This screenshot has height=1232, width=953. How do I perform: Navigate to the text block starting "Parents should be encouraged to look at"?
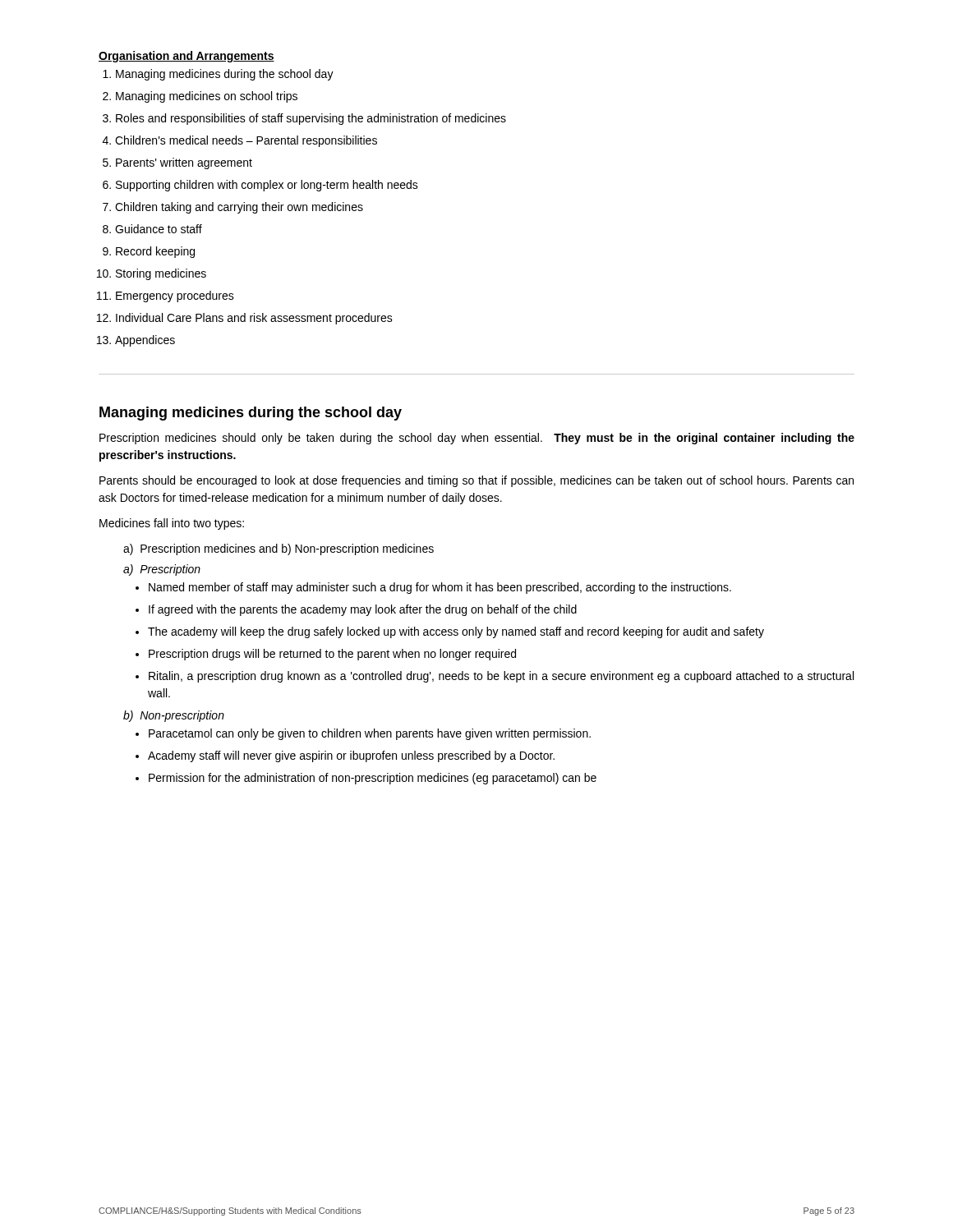click(476, 489)
